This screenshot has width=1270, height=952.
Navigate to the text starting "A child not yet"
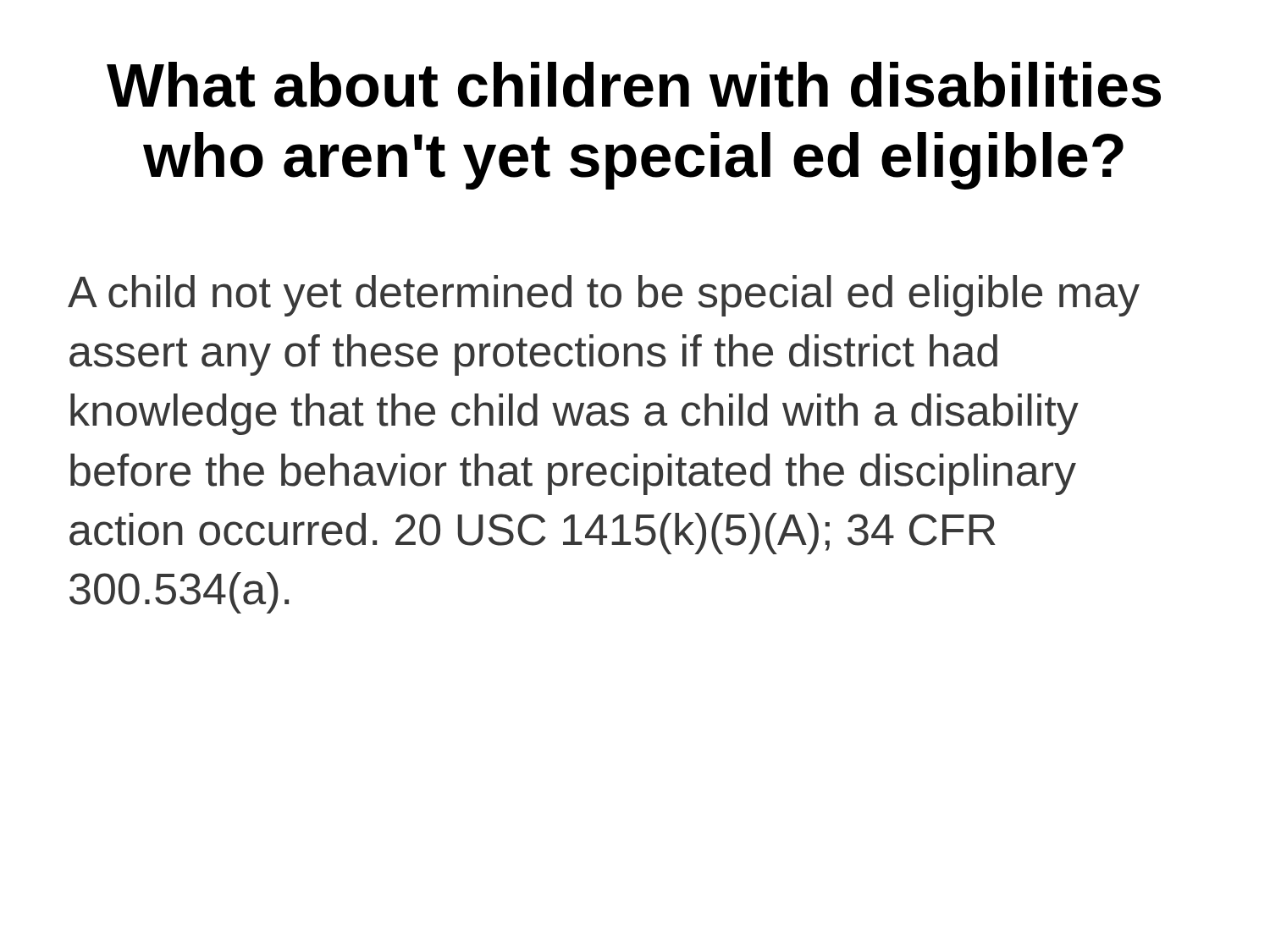(604, 440)
